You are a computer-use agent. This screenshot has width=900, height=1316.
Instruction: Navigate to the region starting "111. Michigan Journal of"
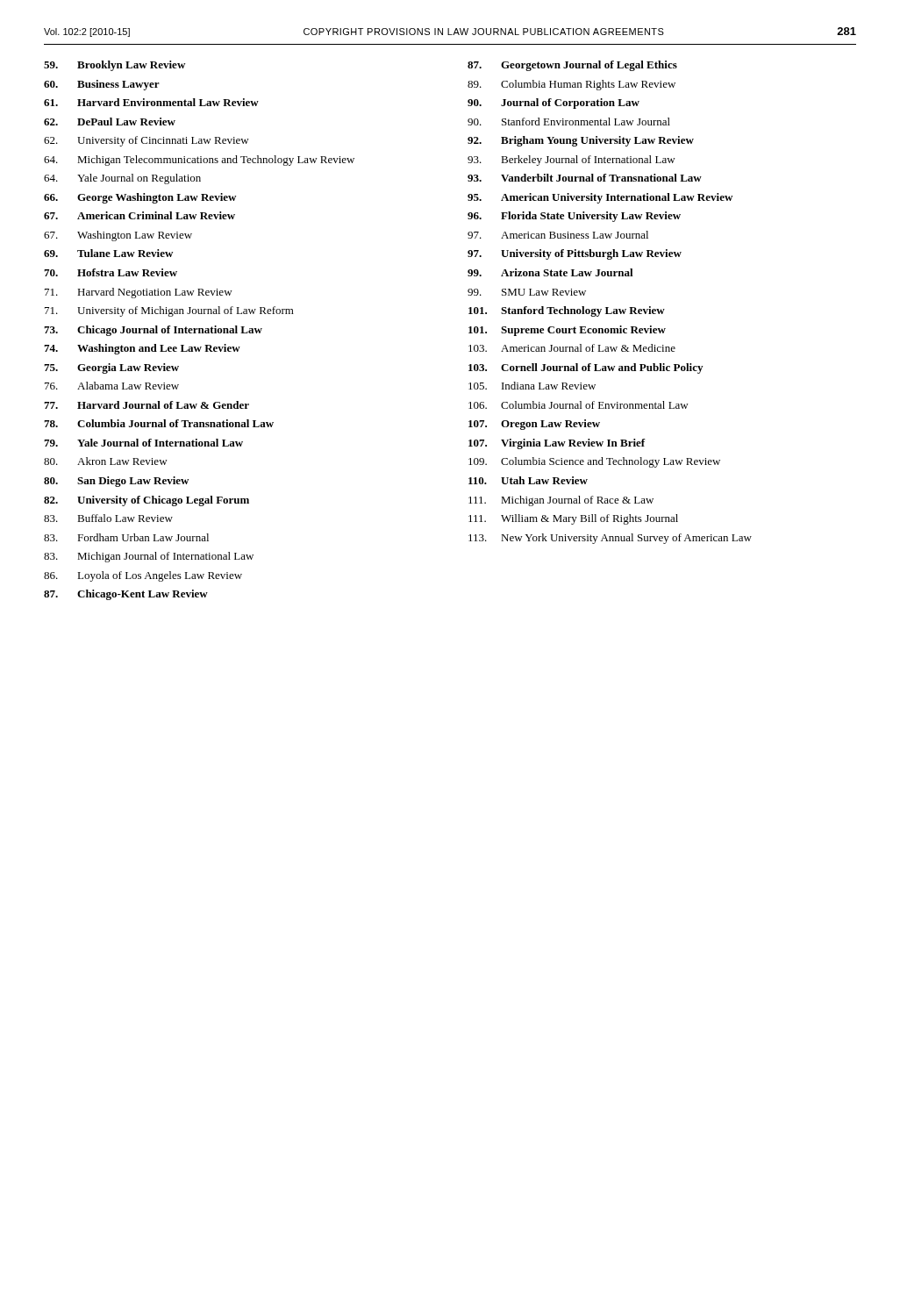pyautogui.click(x=561, y=499)
